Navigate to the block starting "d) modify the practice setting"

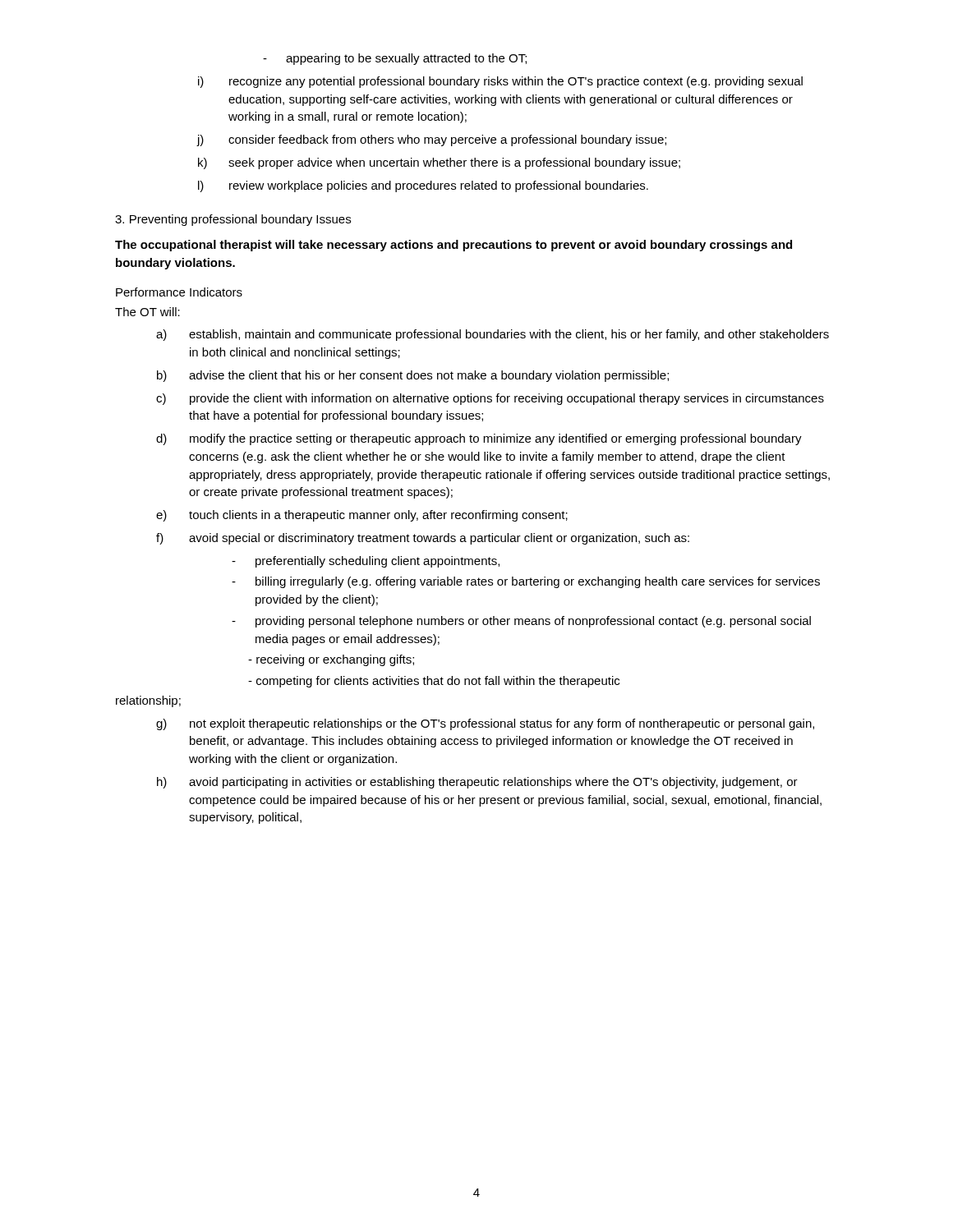(497, 465)
